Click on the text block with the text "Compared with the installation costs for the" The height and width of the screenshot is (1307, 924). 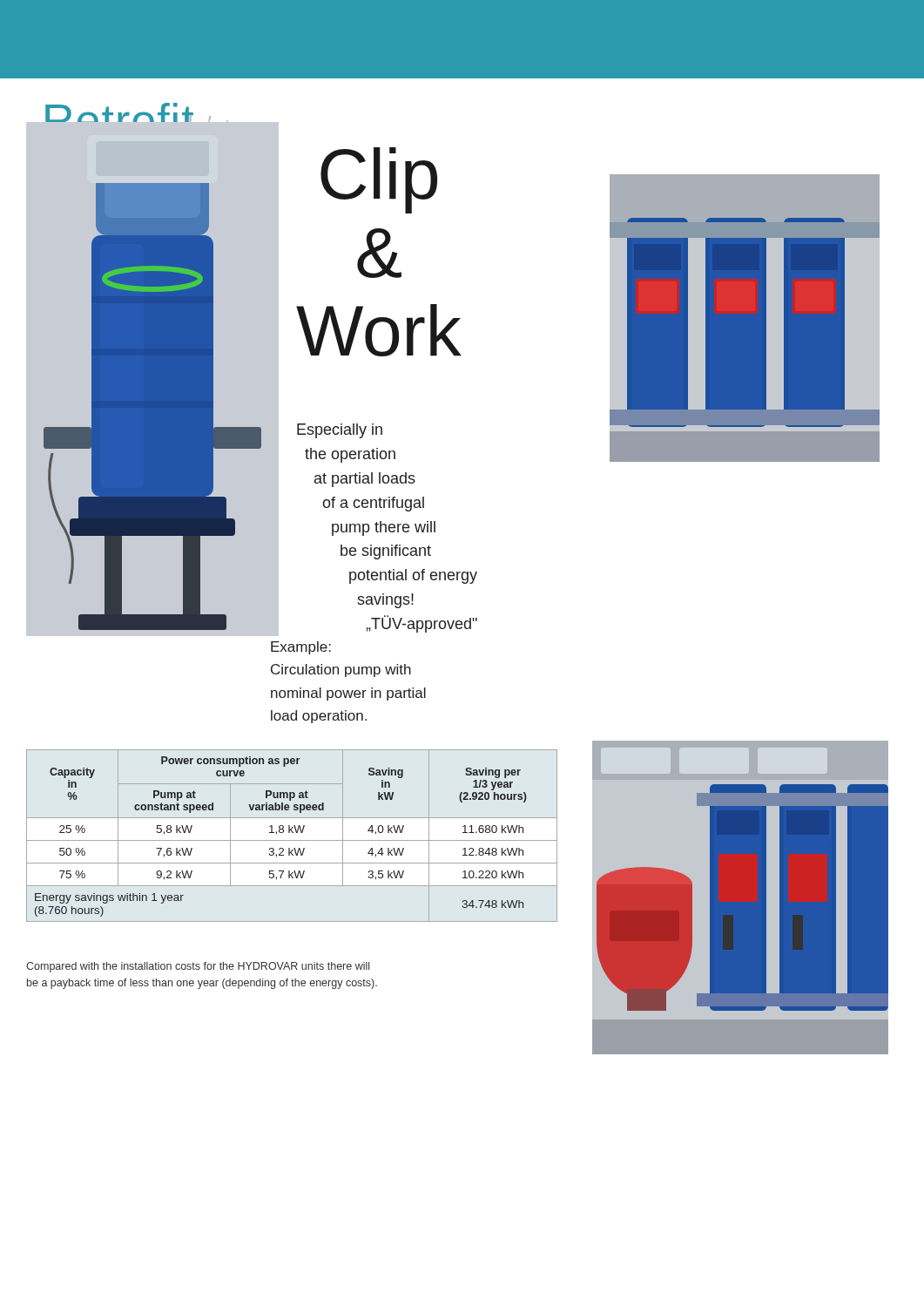202,974
